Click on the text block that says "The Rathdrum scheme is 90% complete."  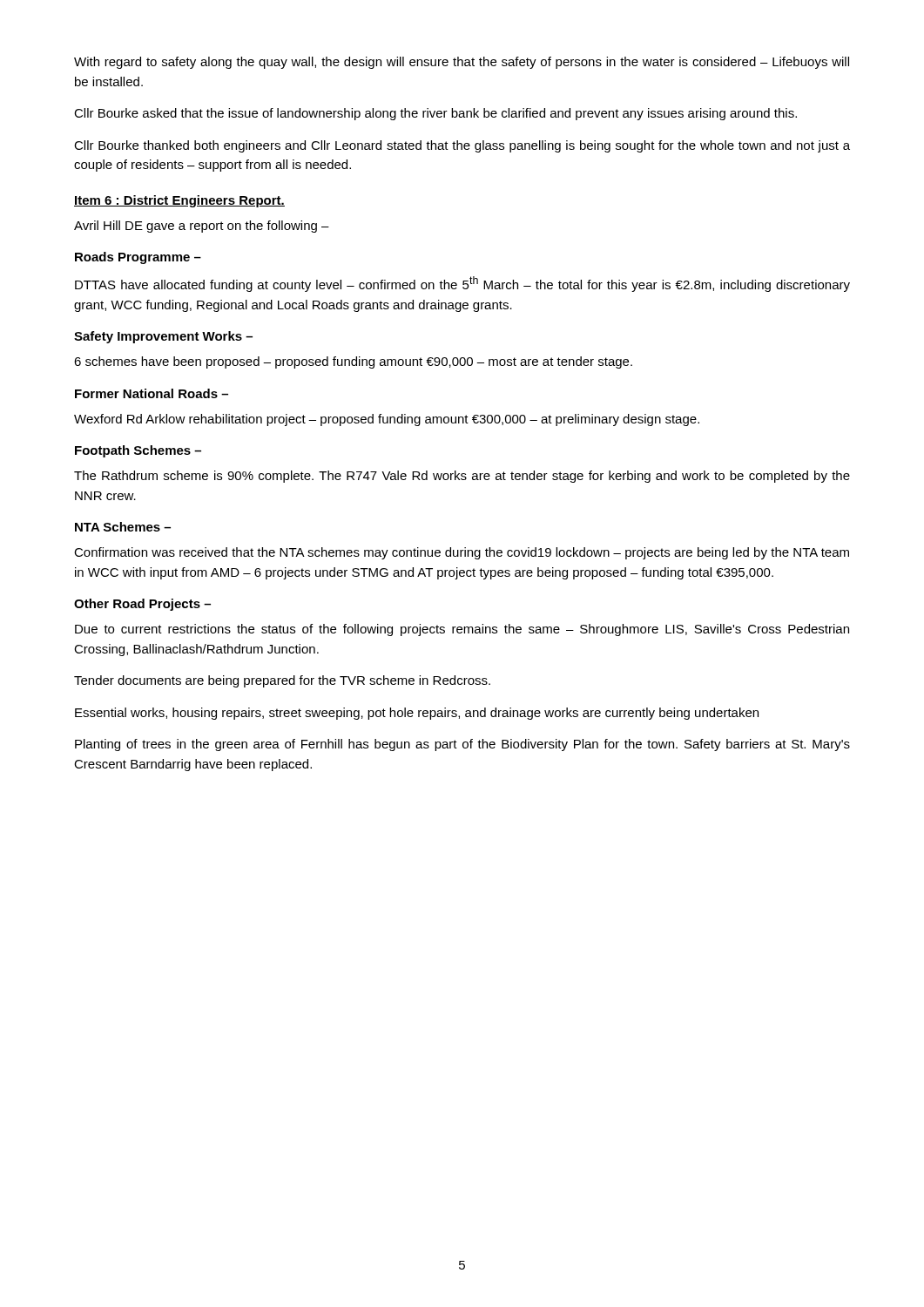point(462,485)
